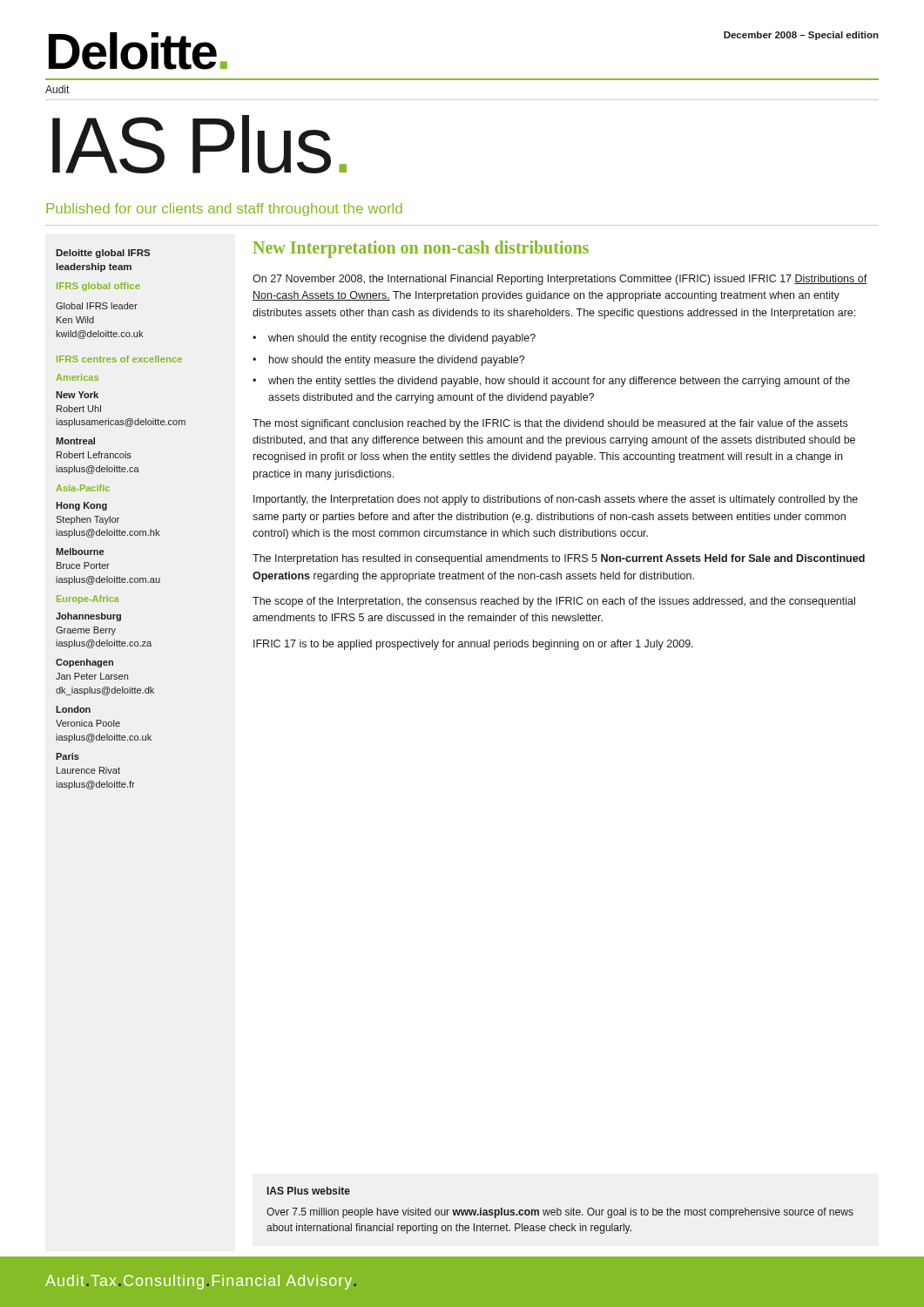Image resolution: width=924 pixels, height=1307 pixels.
Task: Find the region starting "•when should the entity recognise the dividend payable?"
Action: click(x=394, y=339)
